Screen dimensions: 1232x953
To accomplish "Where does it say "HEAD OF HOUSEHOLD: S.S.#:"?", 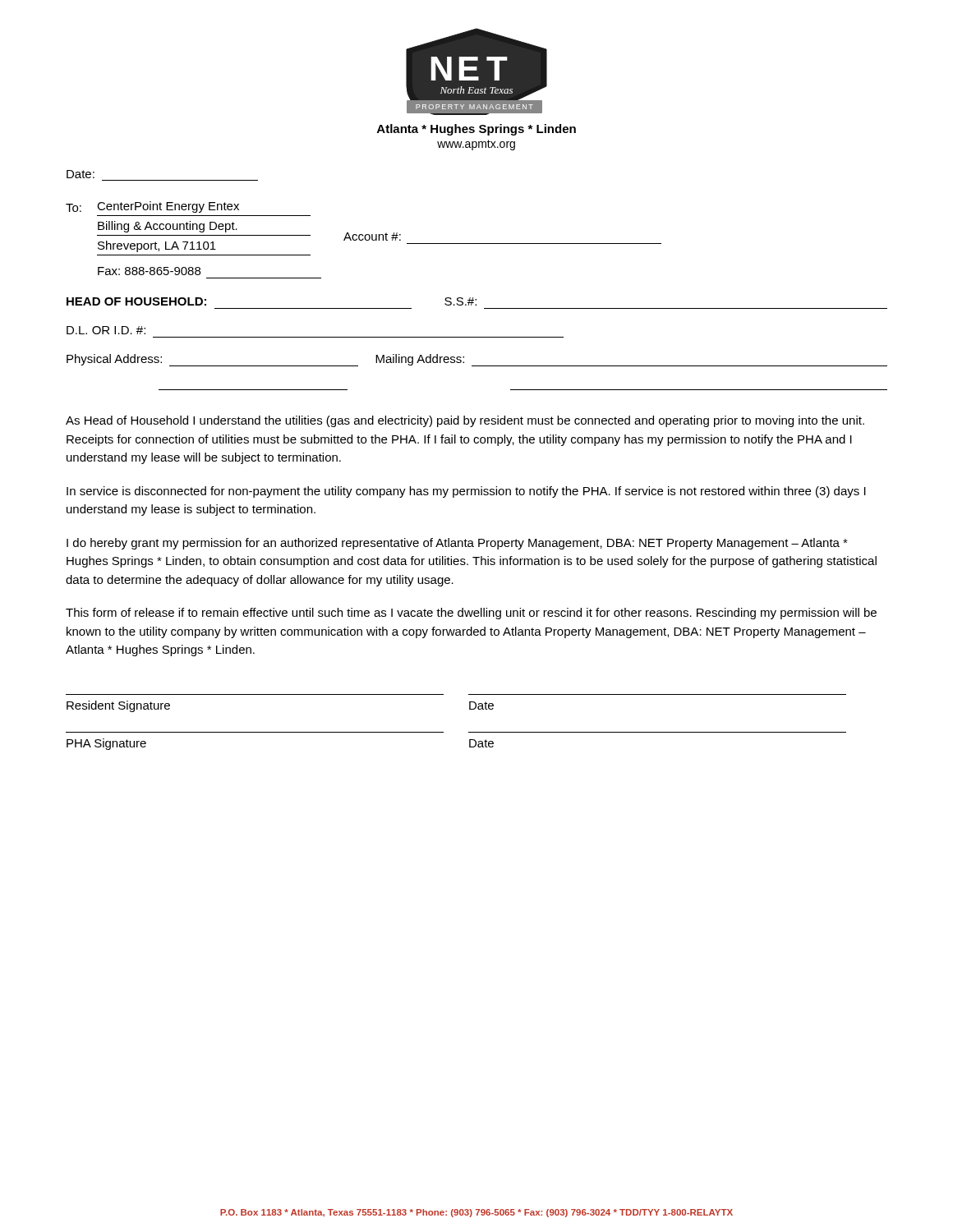I will click(476, 301).
